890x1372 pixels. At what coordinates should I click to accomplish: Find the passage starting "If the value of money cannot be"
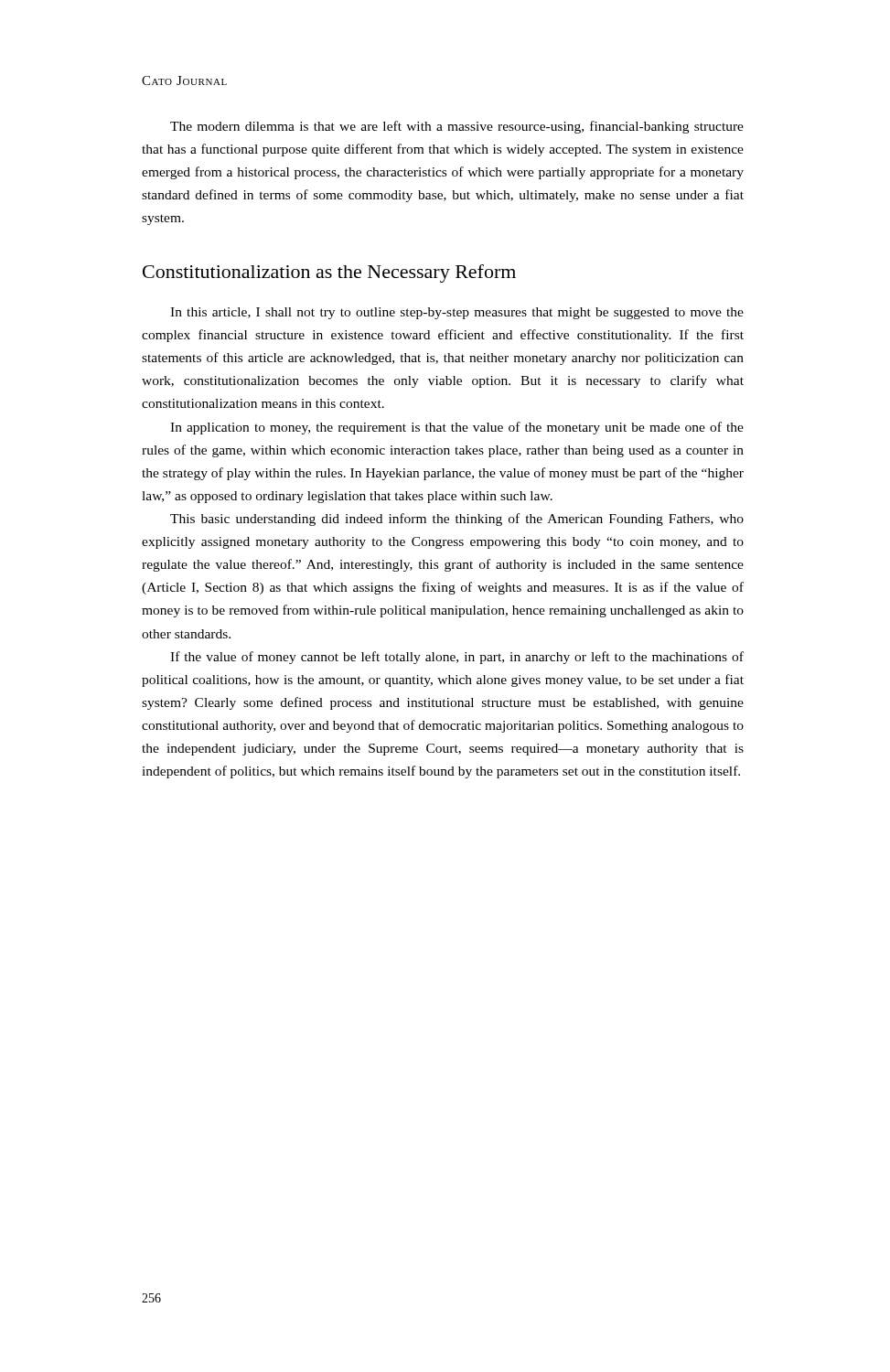[443, 713]
